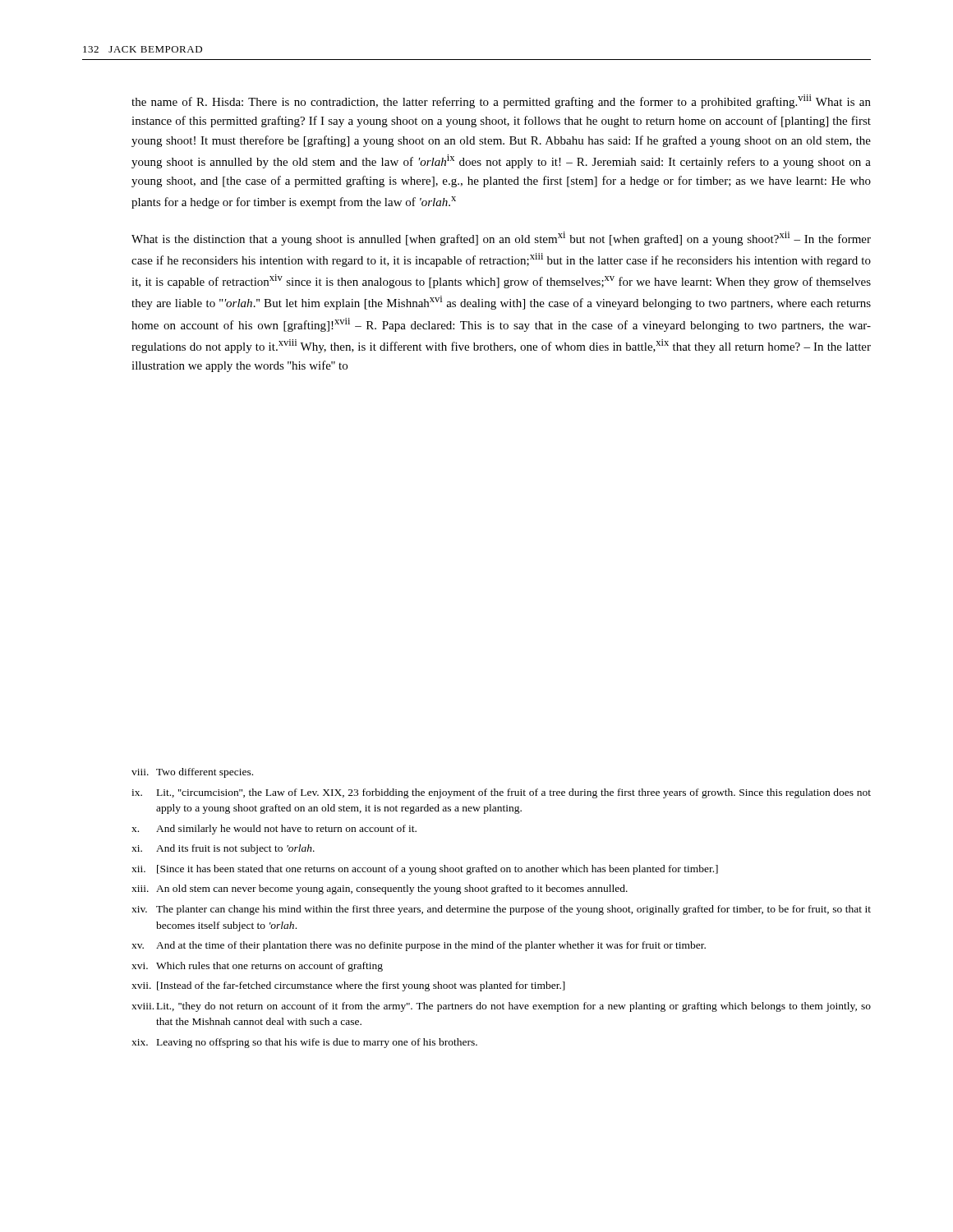Viewport: 953px width, 1232px height.
Task: Click the passage that begins "x. And similarly"
Action: tap(274, 830)
